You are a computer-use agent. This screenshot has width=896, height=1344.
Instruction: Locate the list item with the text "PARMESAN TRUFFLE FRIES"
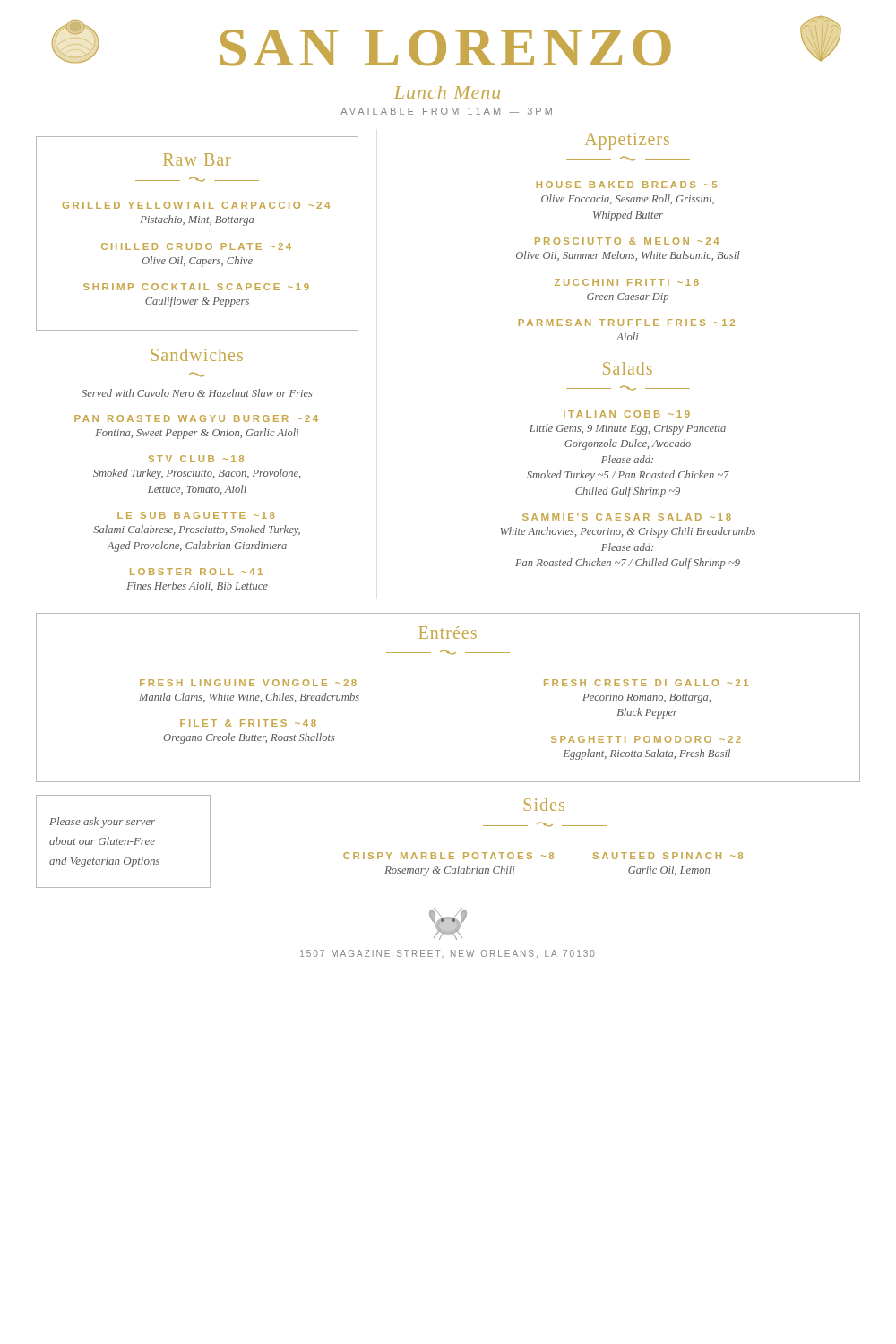tap(628, 331)
